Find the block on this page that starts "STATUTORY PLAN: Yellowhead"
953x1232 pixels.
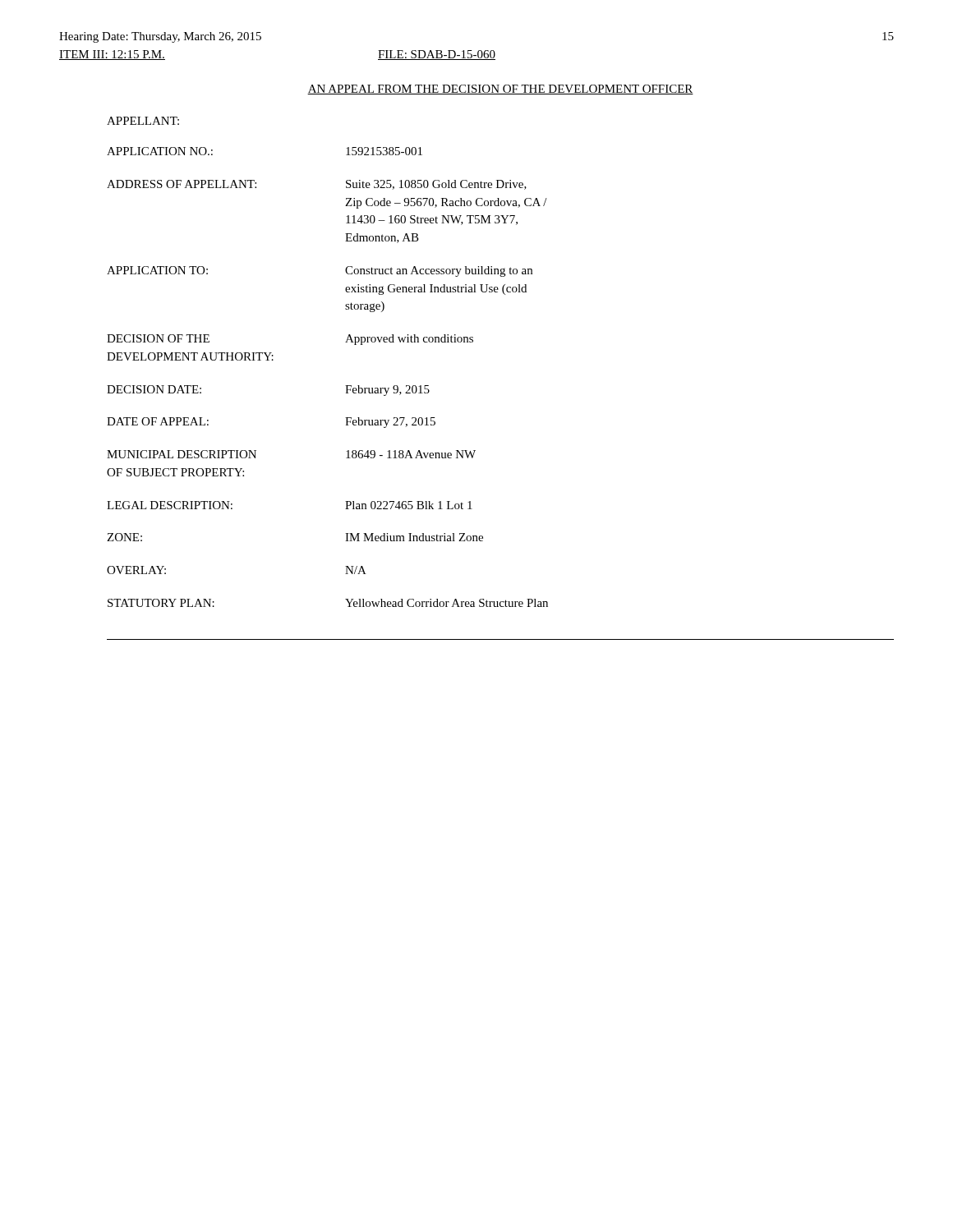(x=500, y=603)
